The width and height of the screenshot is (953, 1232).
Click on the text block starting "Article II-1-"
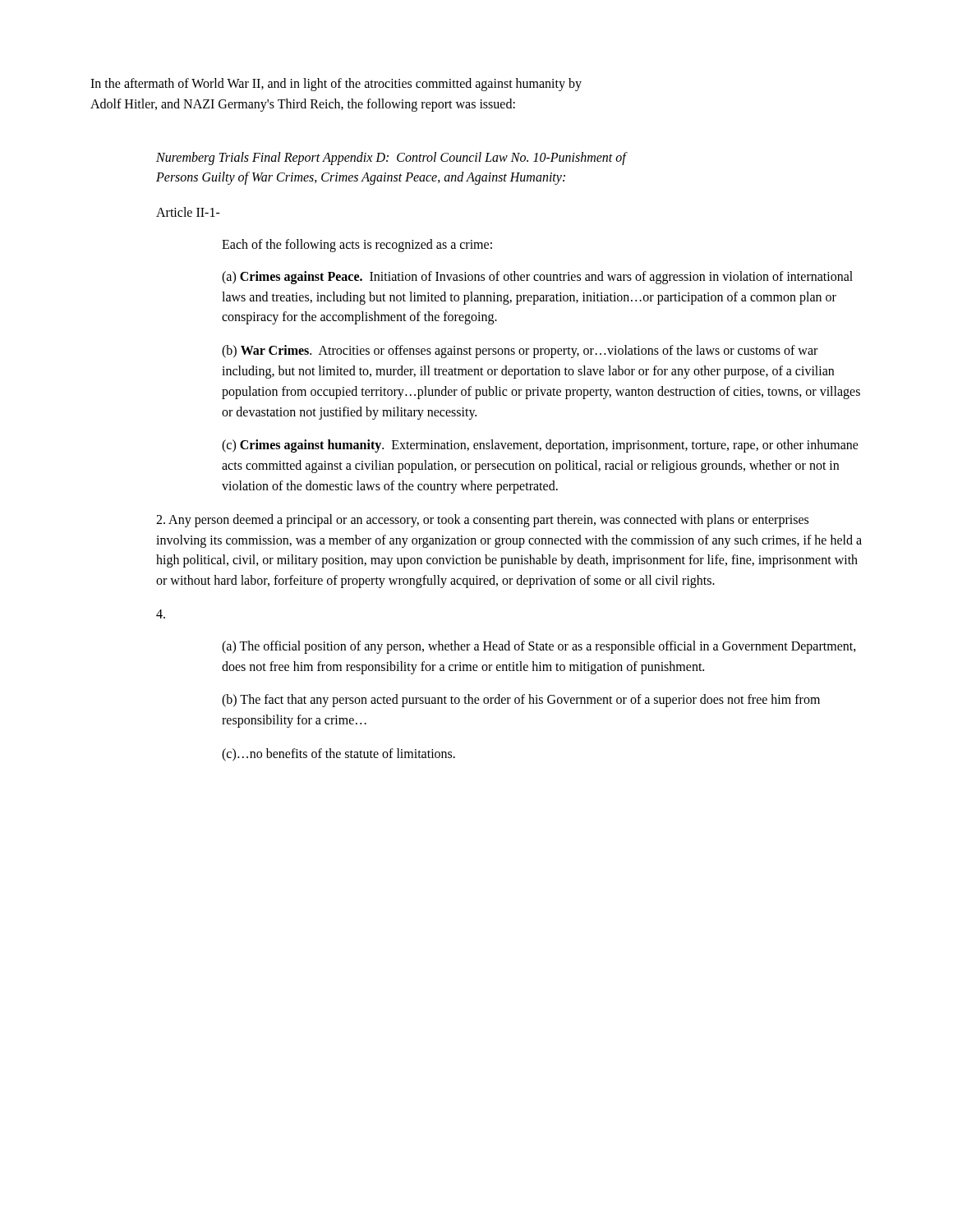(x=188, y=212)
